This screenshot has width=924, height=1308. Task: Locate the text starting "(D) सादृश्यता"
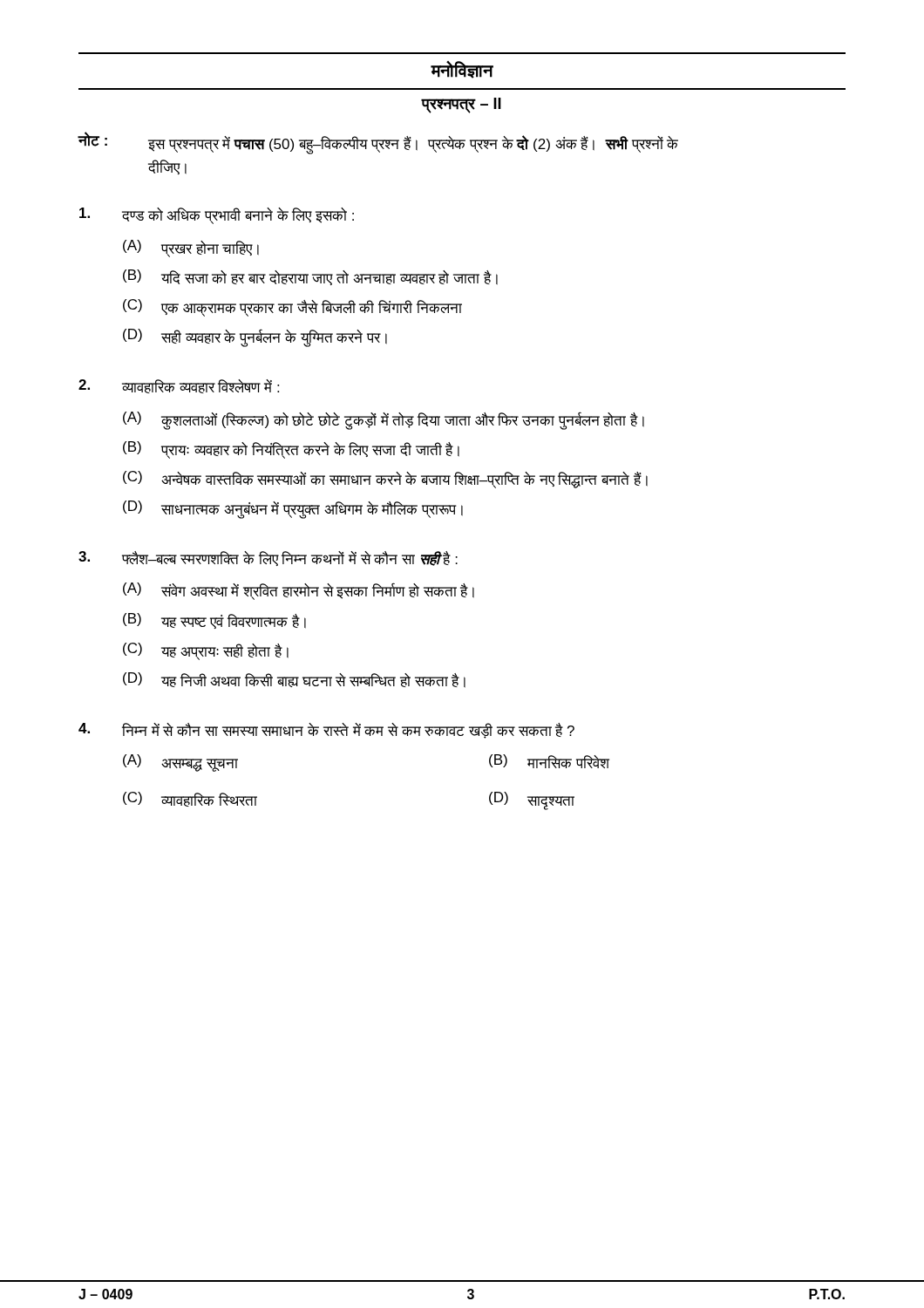click(531, 801)
